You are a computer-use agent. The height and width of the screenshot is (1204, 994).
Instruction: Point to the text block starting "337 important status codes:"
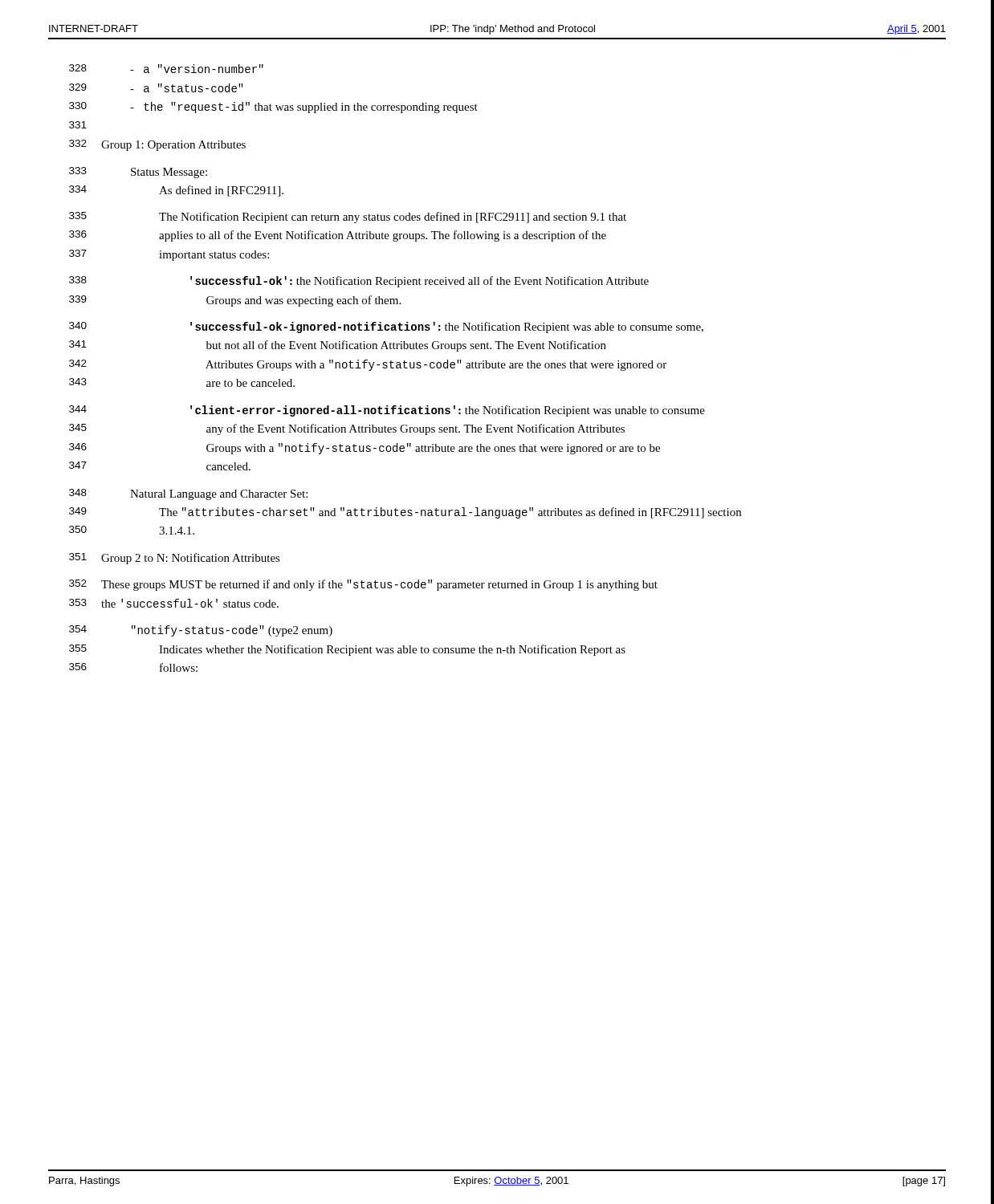169,255
